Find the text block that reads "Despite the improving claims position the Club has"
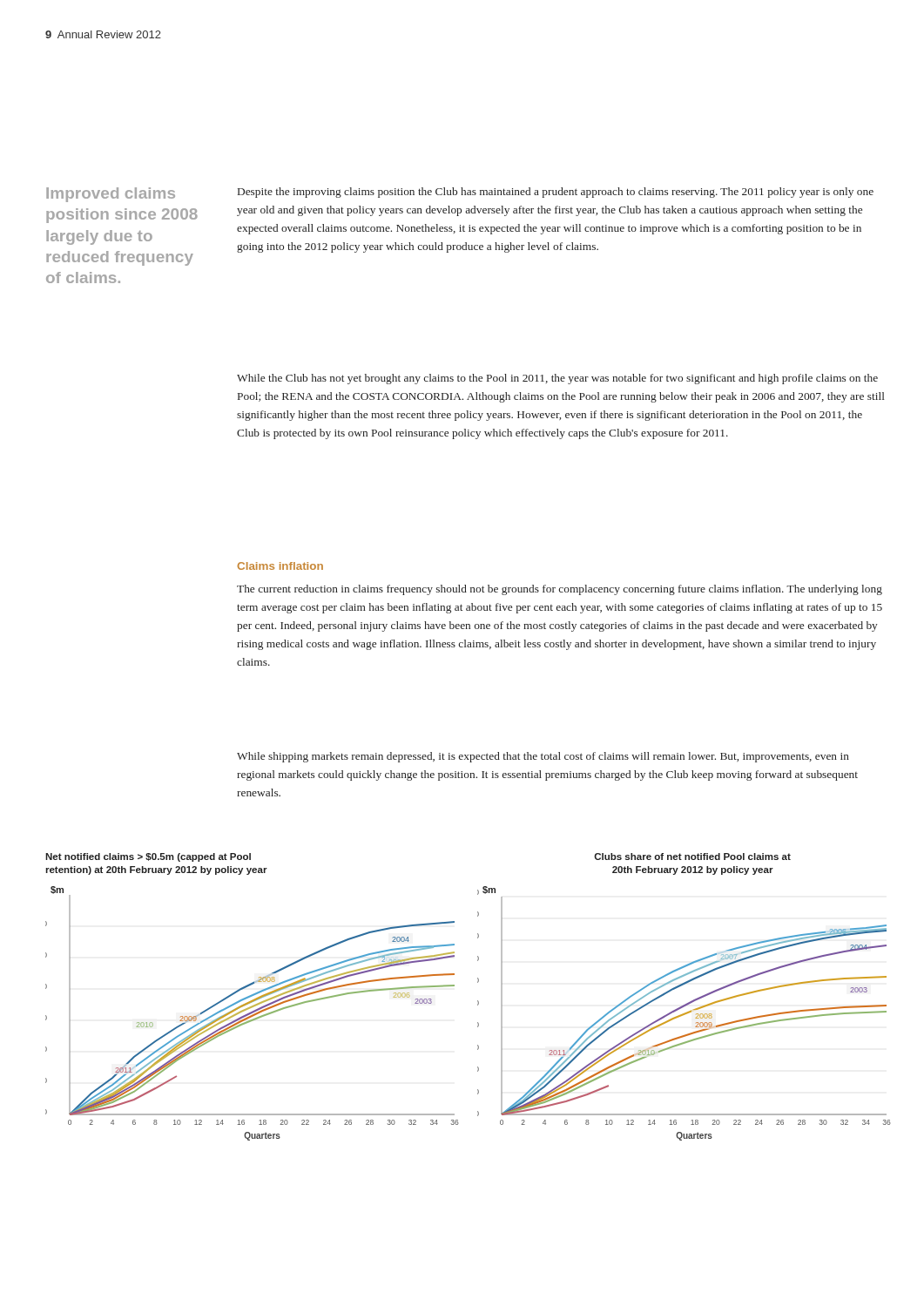924x1307 pixels. (562, 219)
